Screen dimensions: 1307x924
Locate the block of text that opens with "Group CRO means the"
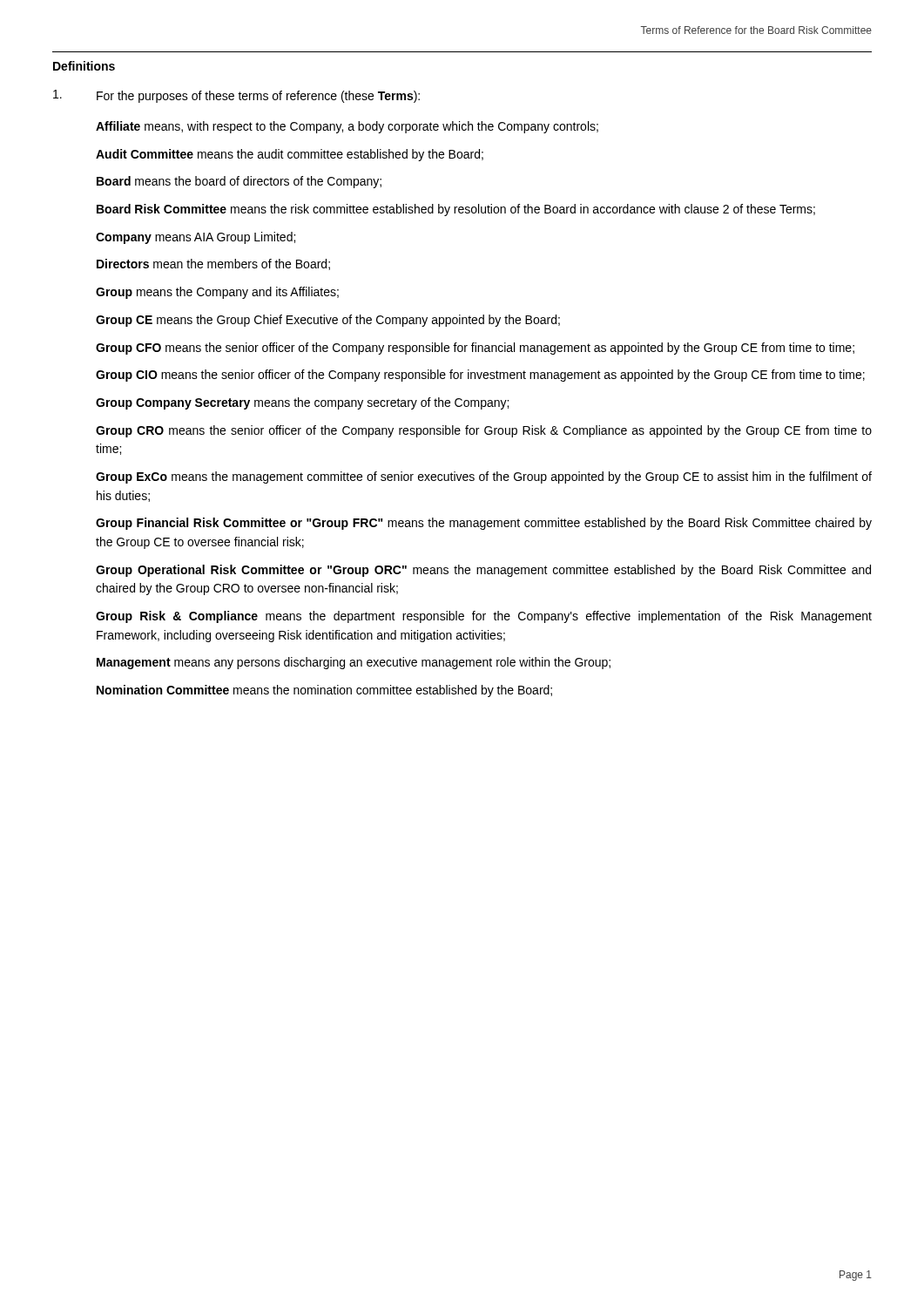pos(484,439)
